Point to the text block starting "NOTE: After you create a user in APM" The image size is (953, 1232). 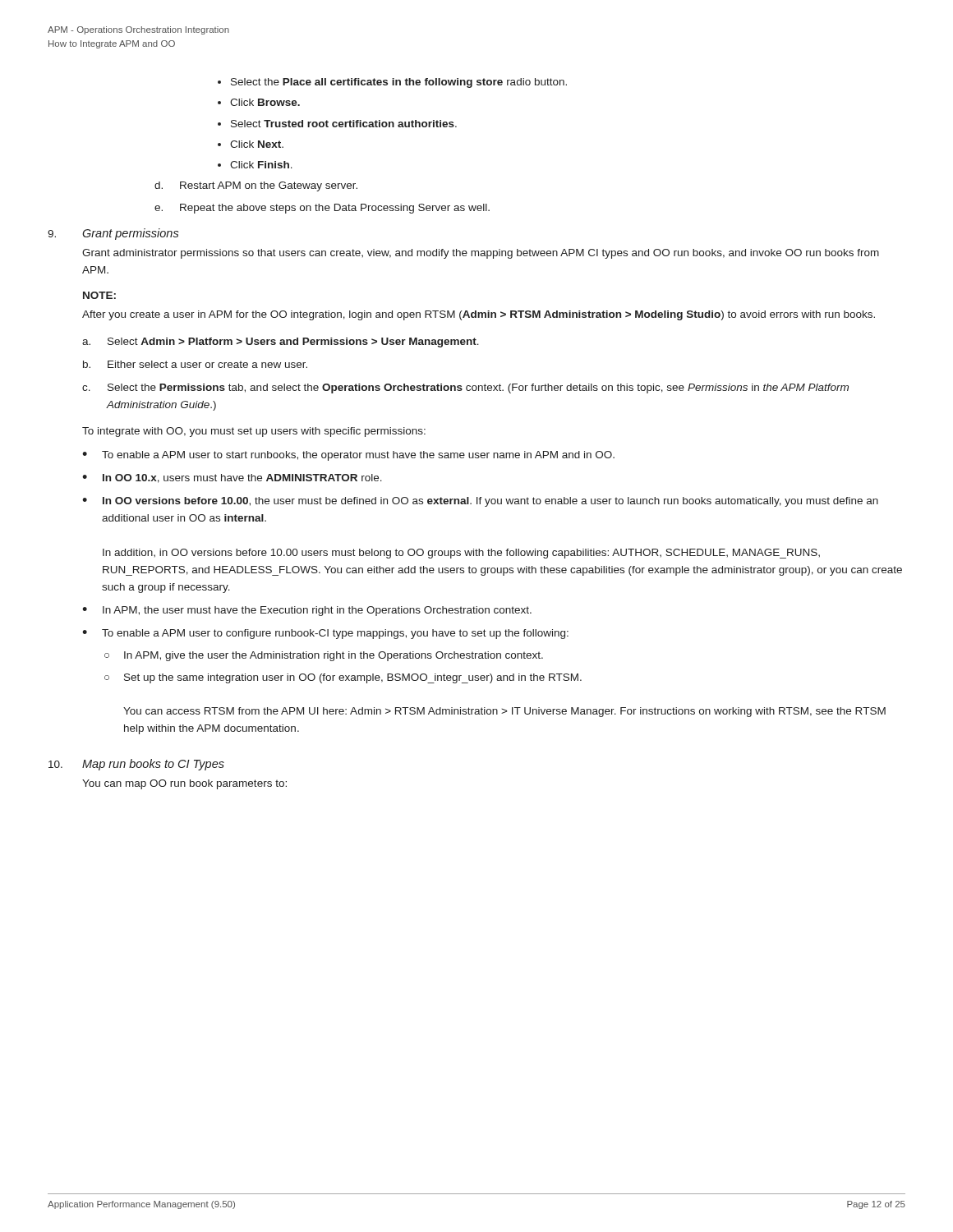[x=494, y=305]
